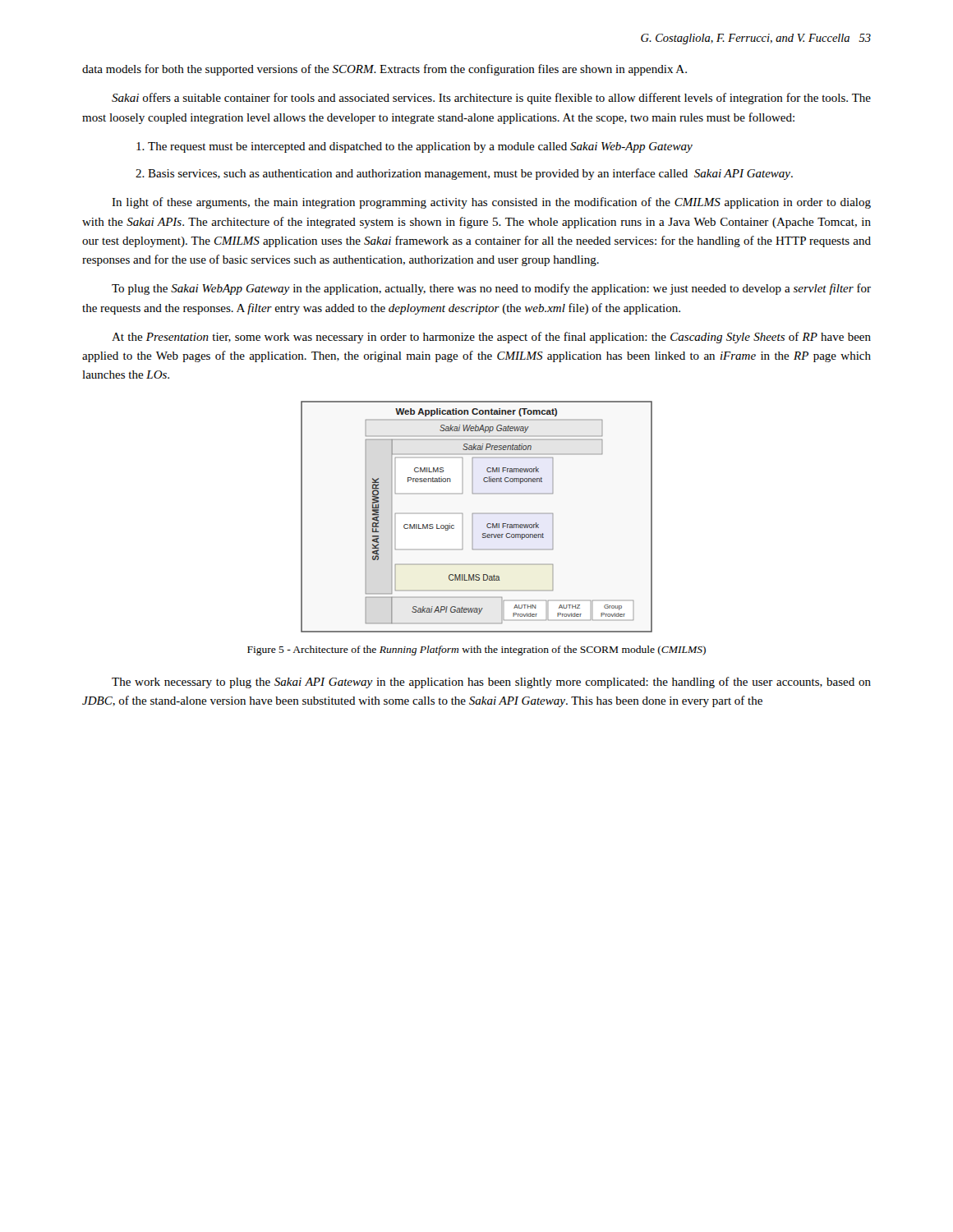
Task: Navigate to the block starting "At the Presentation tier,"
Action: [x=476, y=356]
